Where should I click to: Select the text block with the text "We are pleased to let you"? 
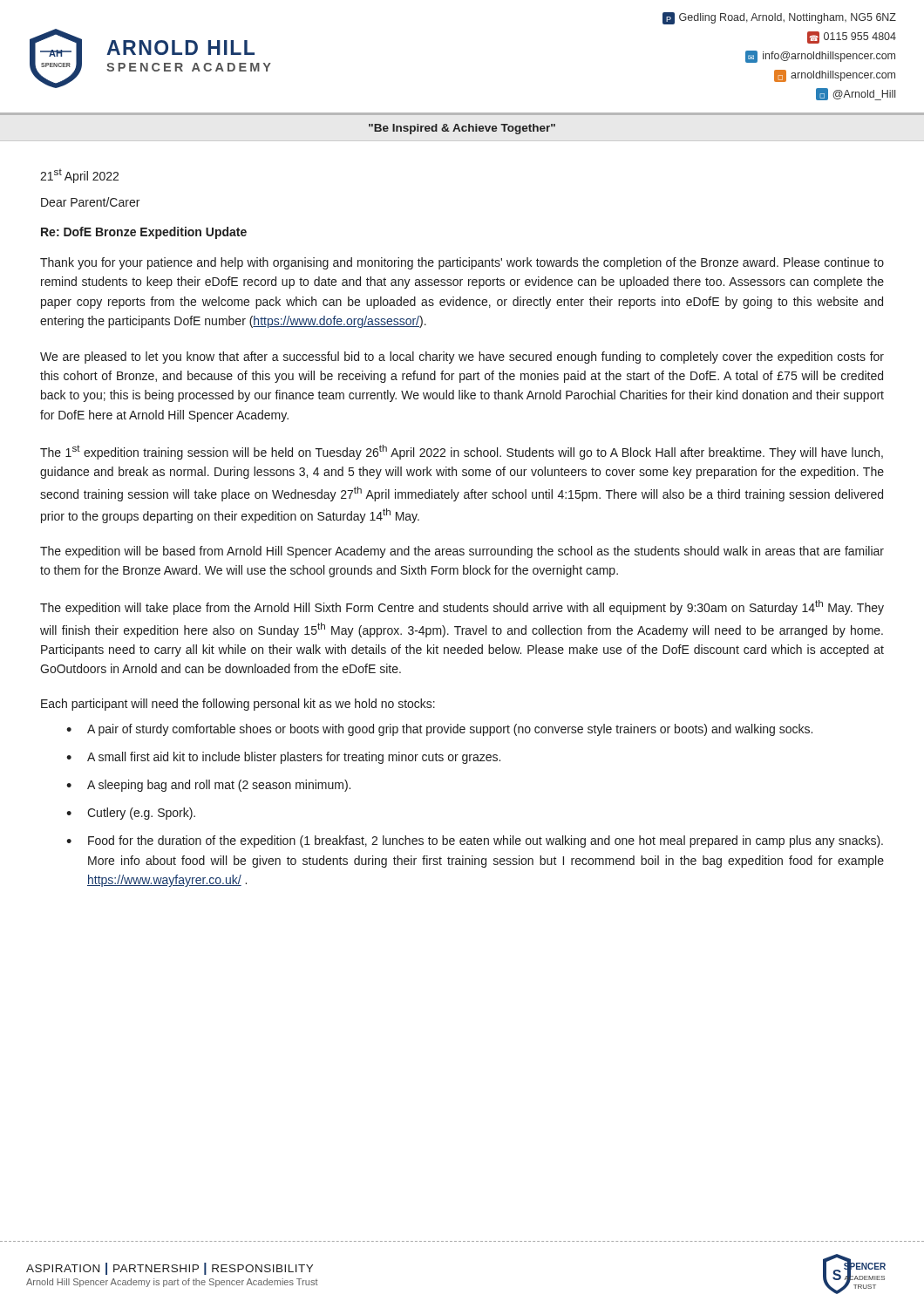(x=462, y=386)
